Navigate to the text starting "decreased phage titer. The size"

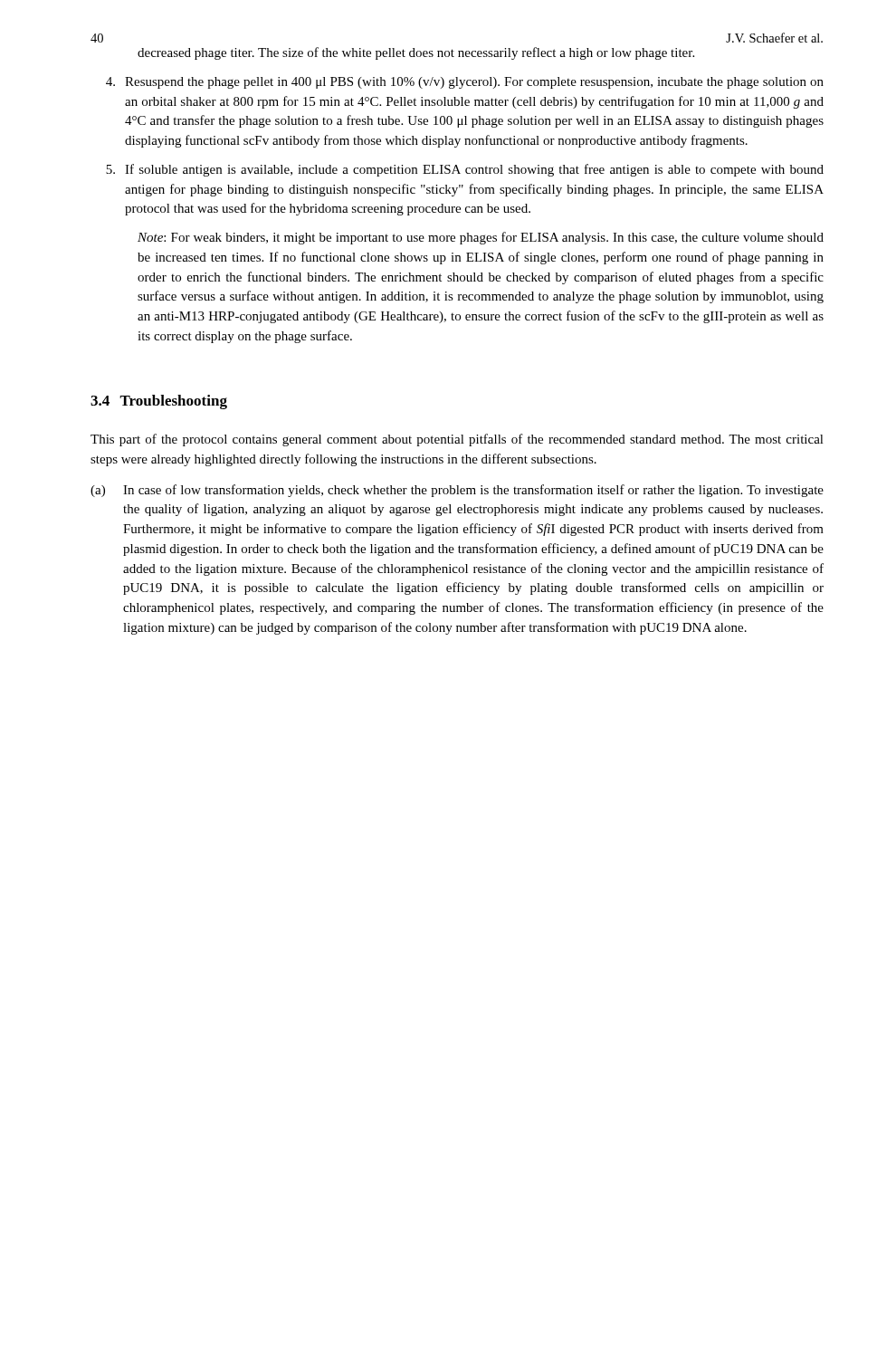(x=416, y=52)
